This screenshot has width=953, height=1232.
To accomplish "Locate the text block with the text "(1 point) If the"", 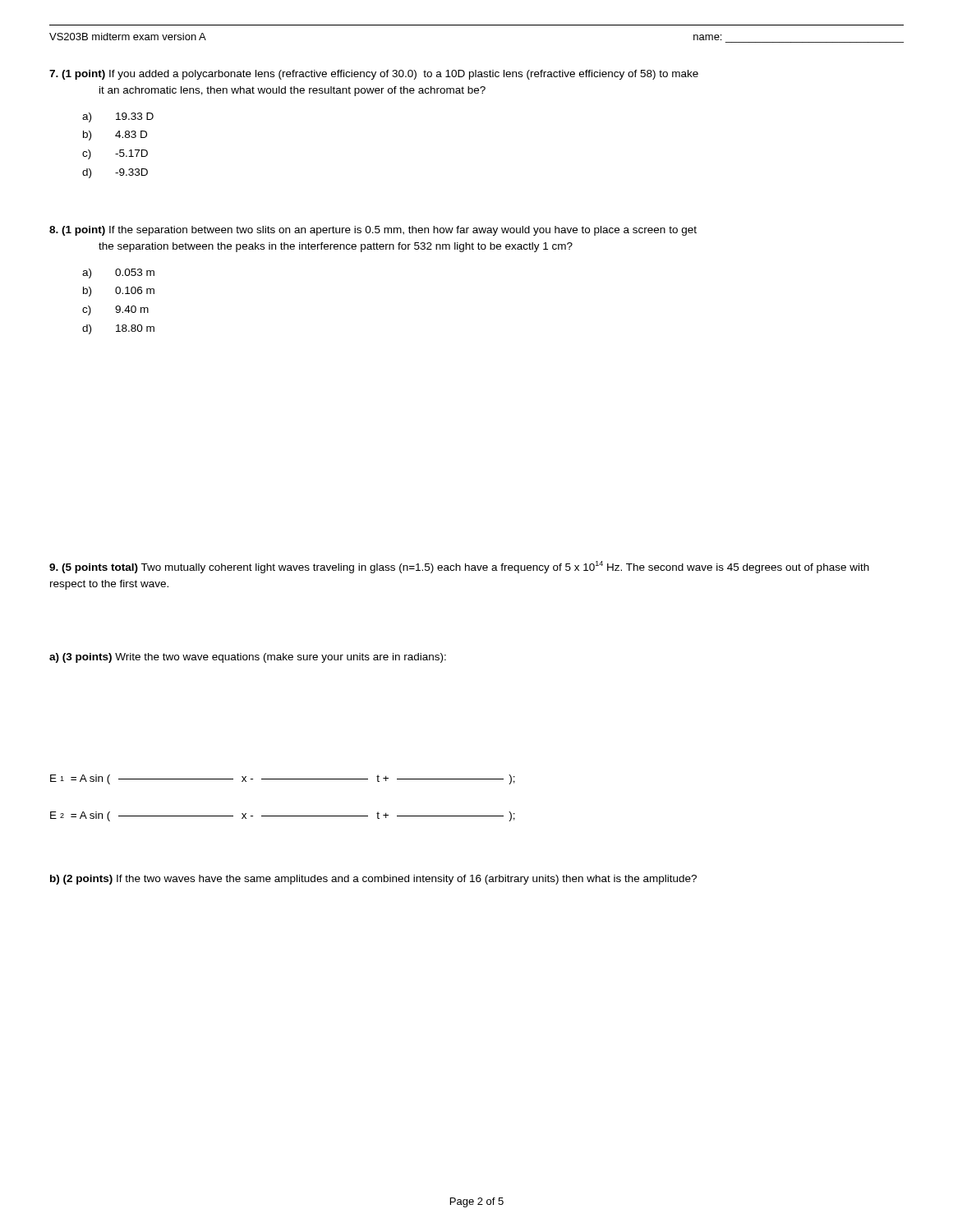I will pos(373,231).
